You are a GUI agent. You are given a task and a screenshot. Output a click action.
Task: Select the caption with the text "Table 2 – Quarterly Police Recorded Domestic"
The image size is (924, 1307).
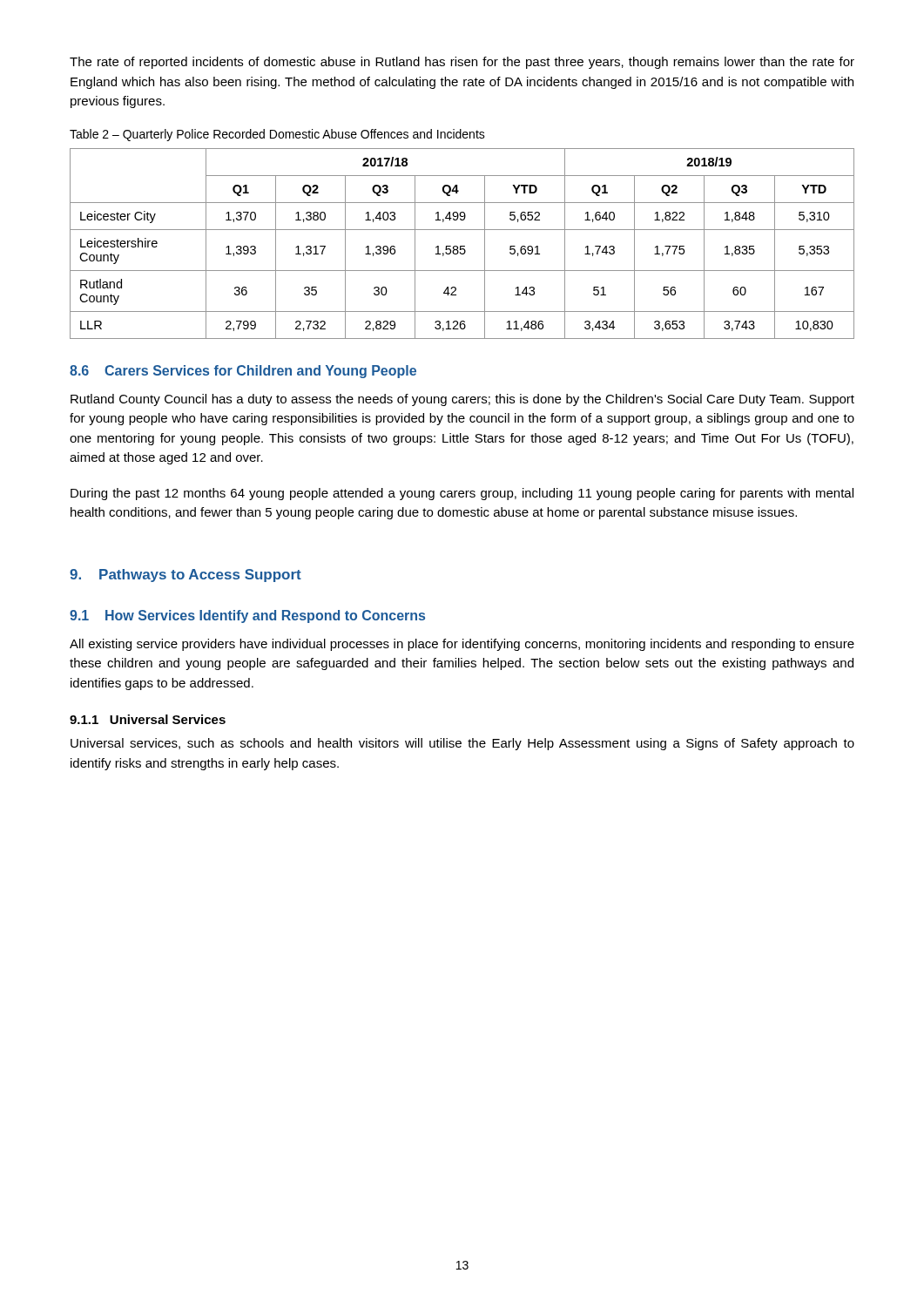(277, 134)
